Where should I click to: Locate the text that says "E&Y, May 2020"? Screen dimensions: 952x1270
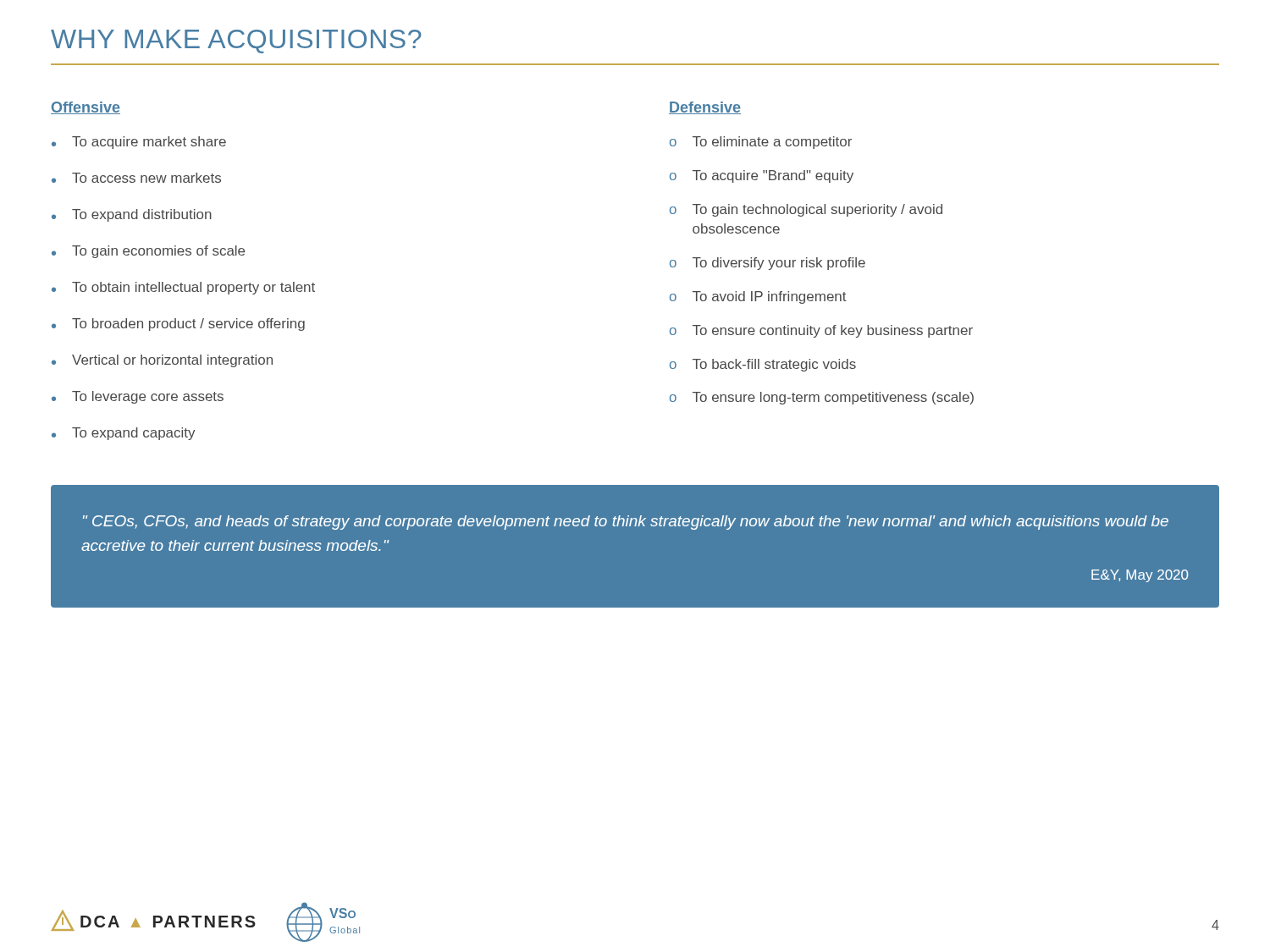click(x=1140, y=575)
